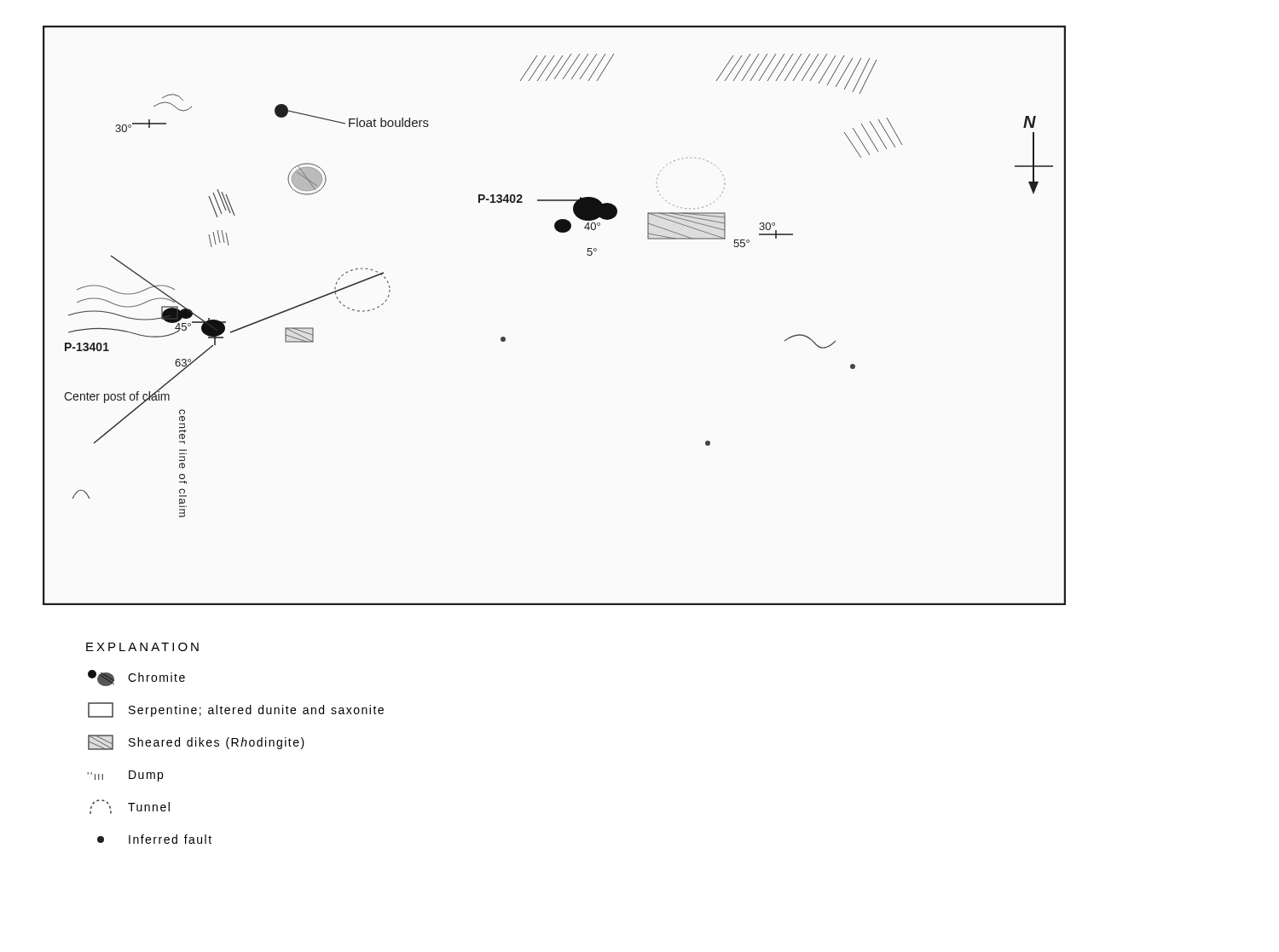The image size is (1279, 952).
Task: Find the list item containing "Sheared dikes (Rhodingite)"
Action: [196, 742]
